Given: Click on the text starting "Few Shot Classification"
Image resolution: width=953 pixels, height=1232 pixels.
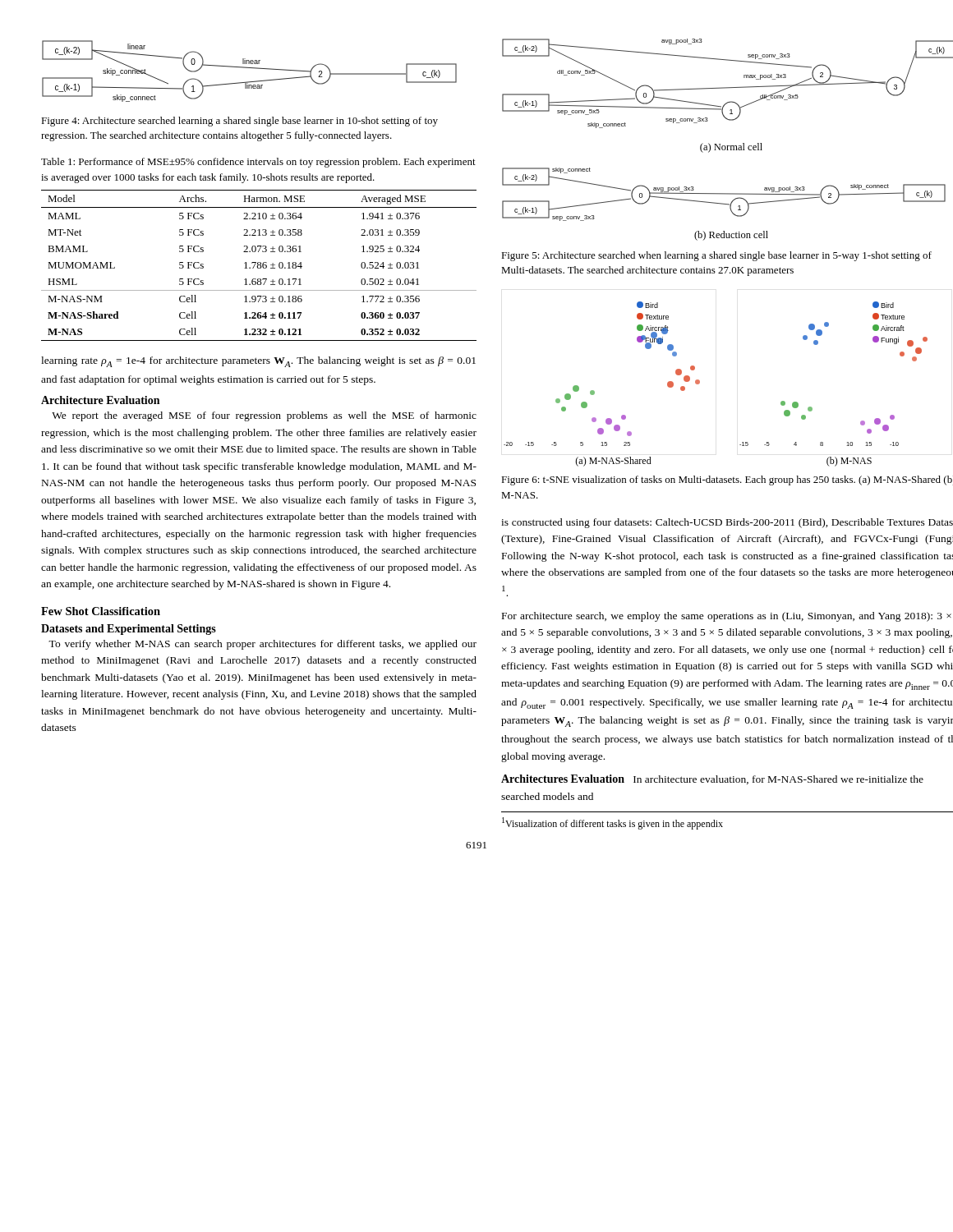Looking at the screenshot, I should (101, 611).
